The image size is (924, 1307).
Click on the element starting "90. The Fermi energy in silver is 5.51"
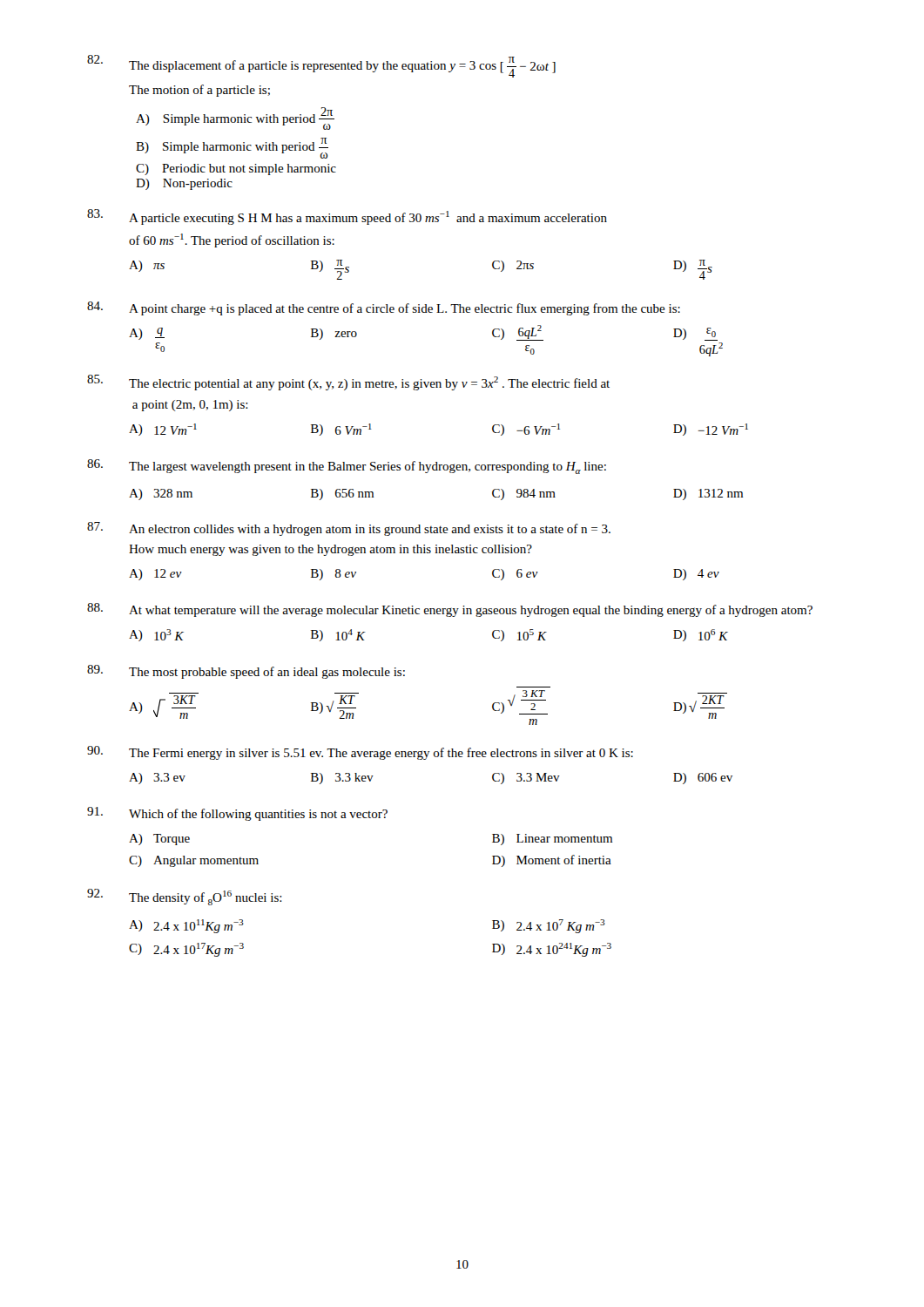471,766
